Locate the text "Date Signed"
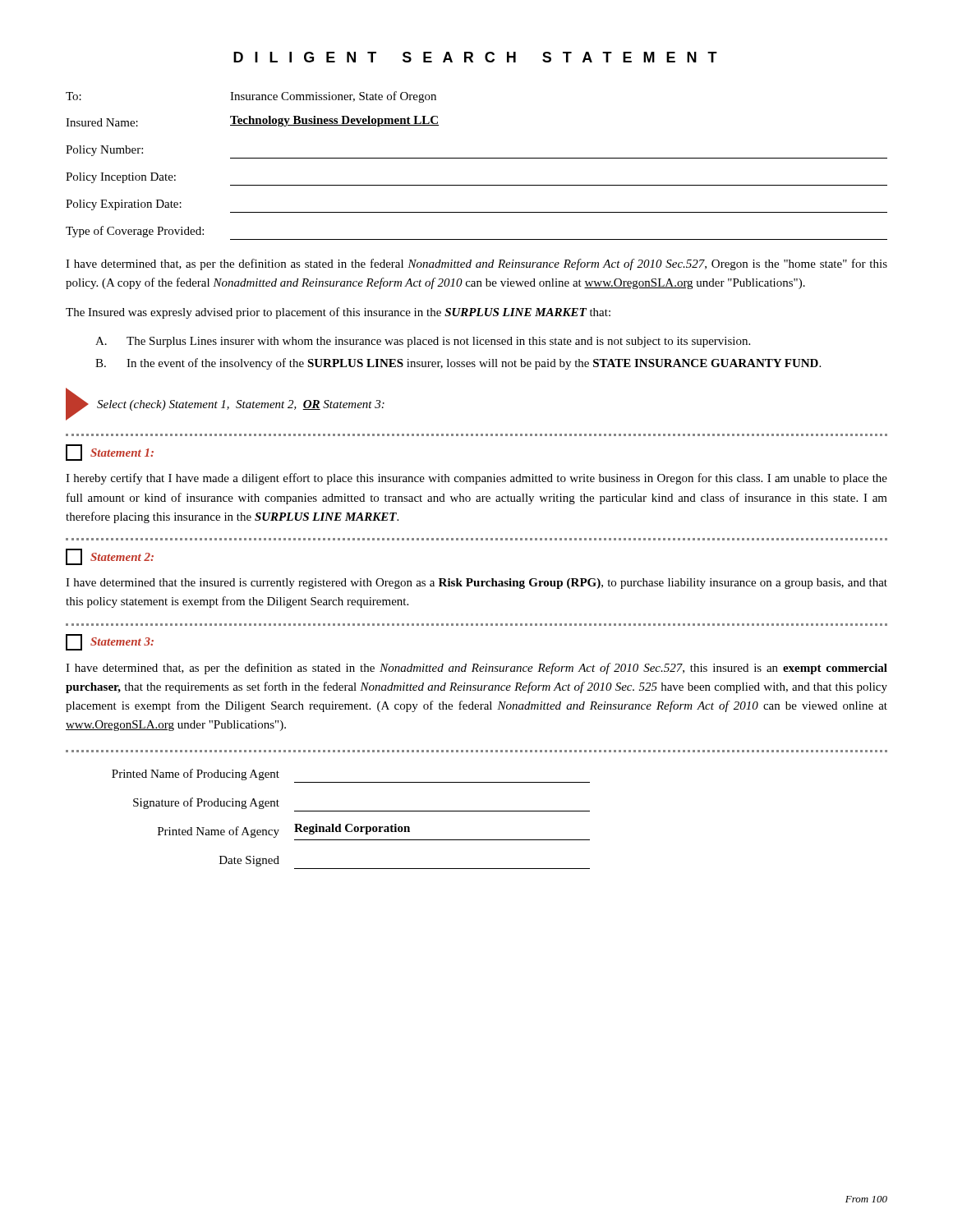The width and height of the screenshot is (953, 1232). pyautogui.click(x=328, y=859)
